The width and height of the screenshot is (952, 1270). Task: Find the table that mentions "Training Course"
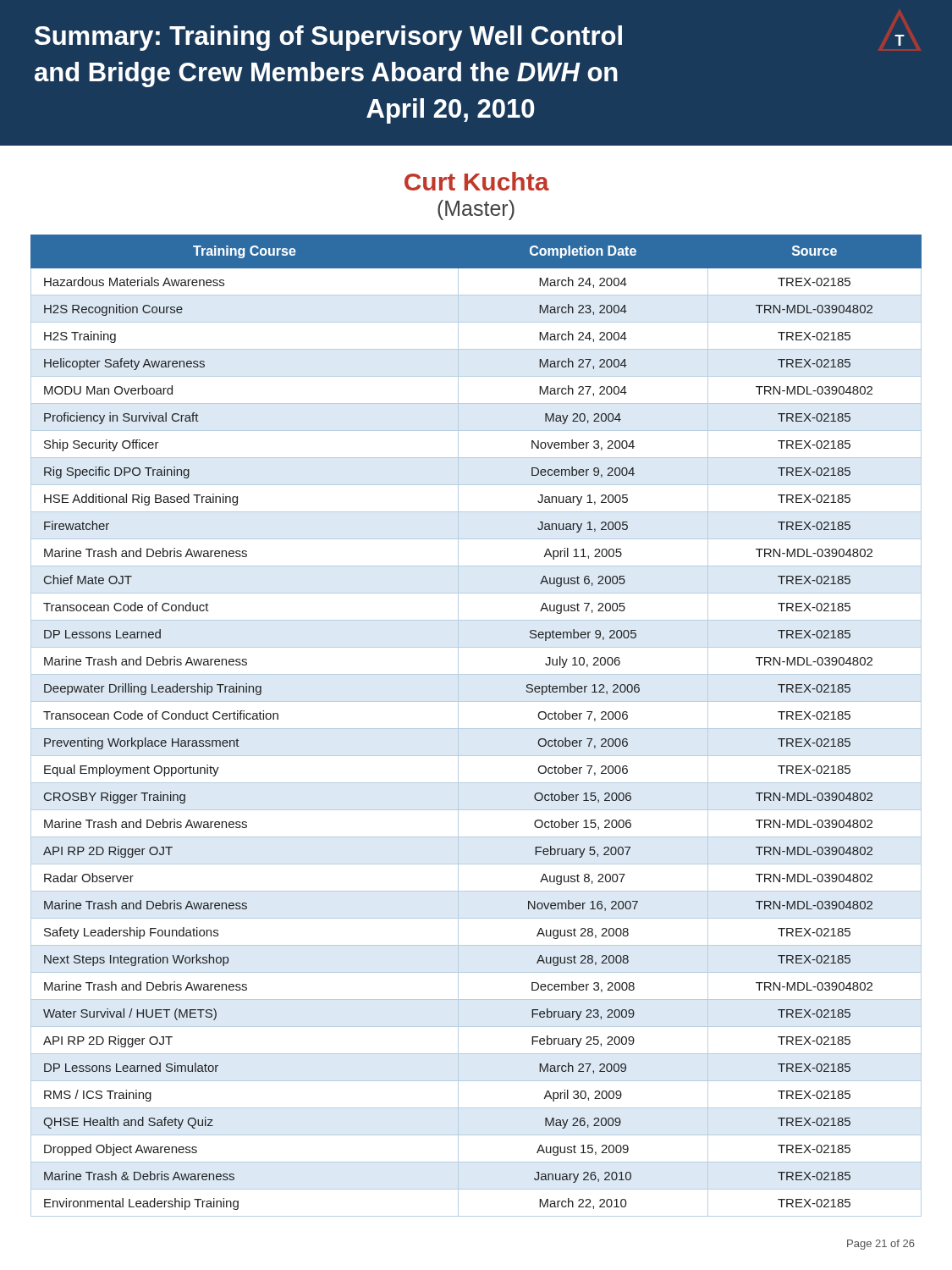click(476, 726)
